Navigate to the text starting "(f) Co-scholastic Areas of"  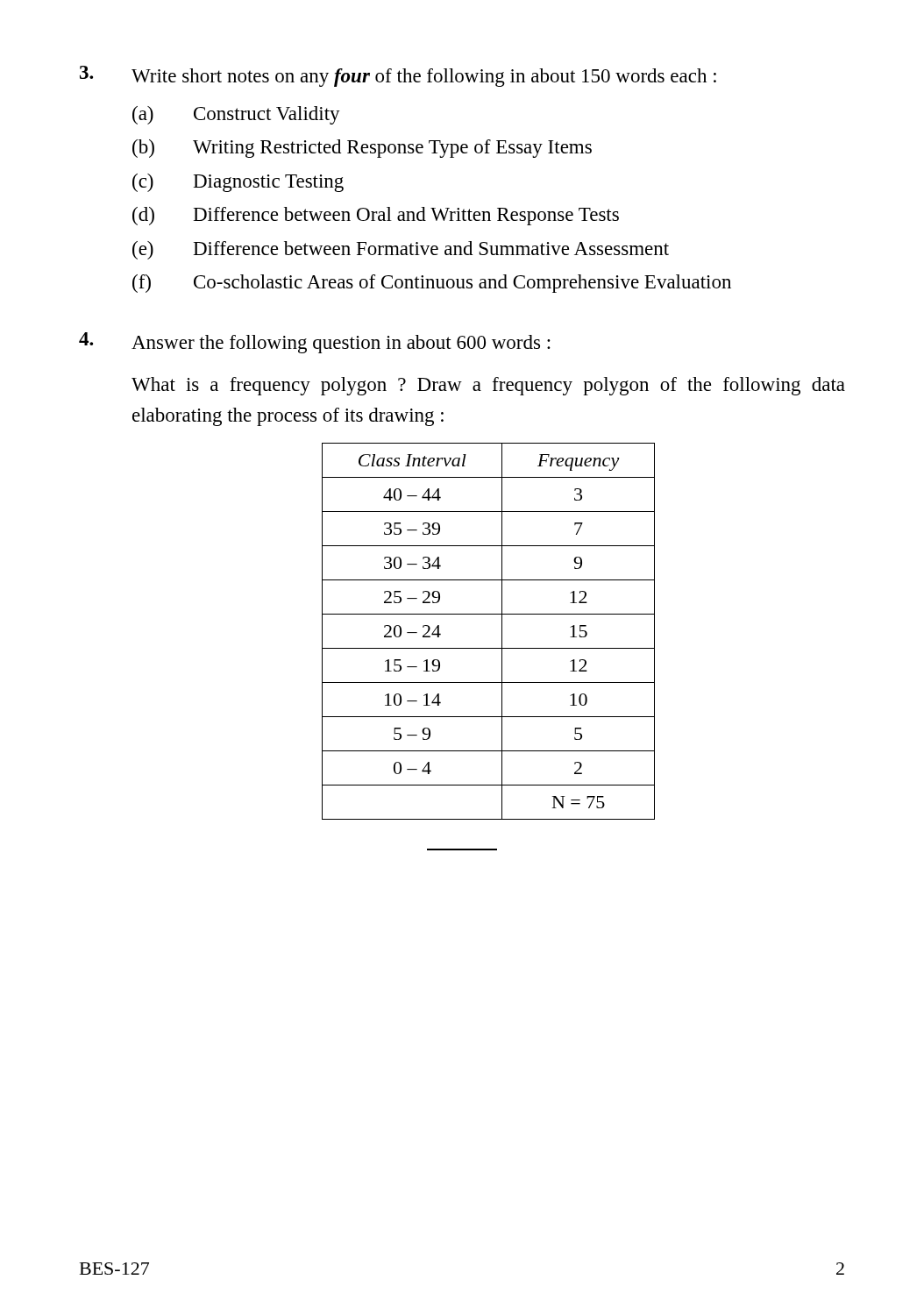pos(488,282)
